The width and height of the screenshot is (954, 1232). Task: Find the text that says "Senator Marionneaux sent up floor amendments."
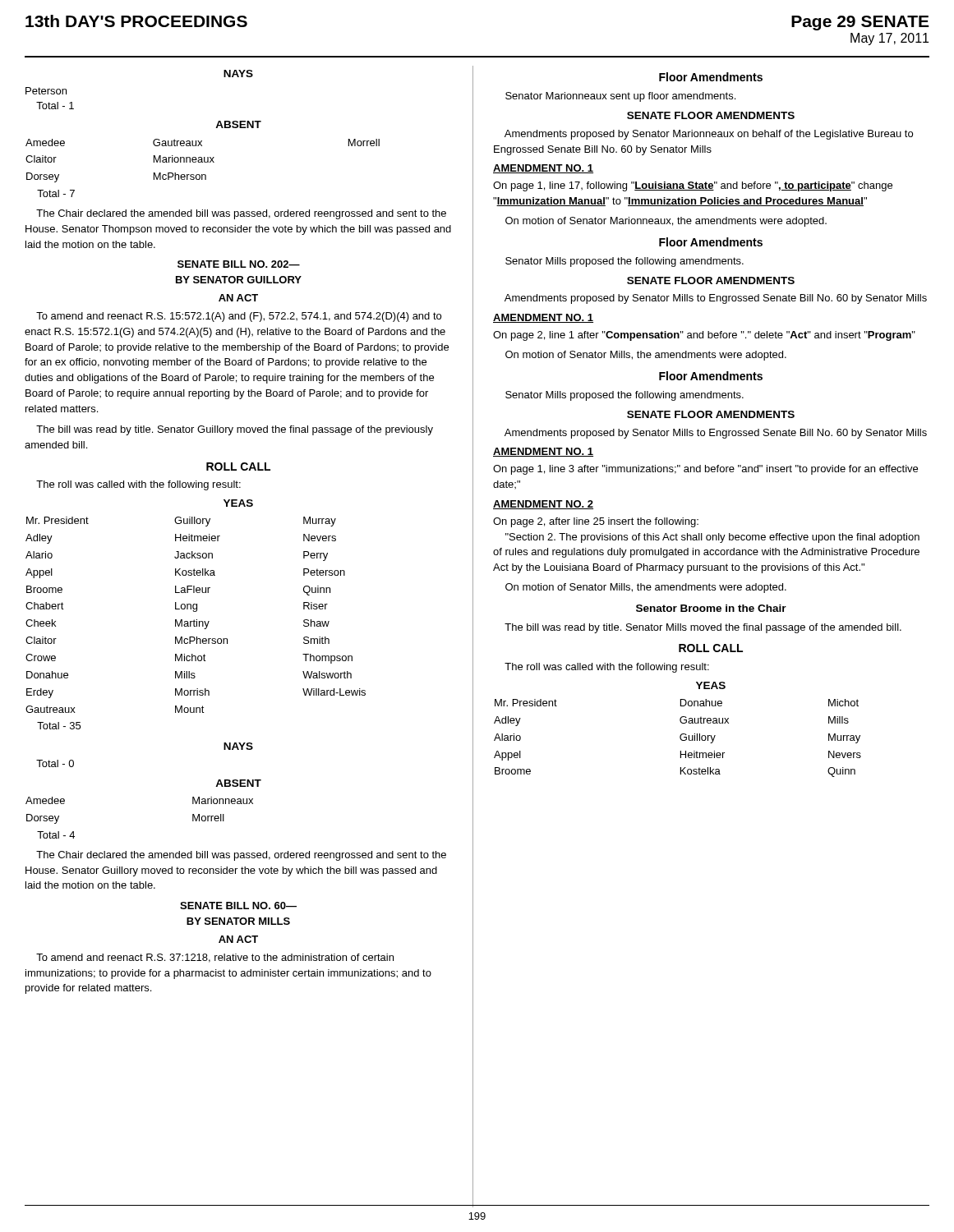(615, 96)
